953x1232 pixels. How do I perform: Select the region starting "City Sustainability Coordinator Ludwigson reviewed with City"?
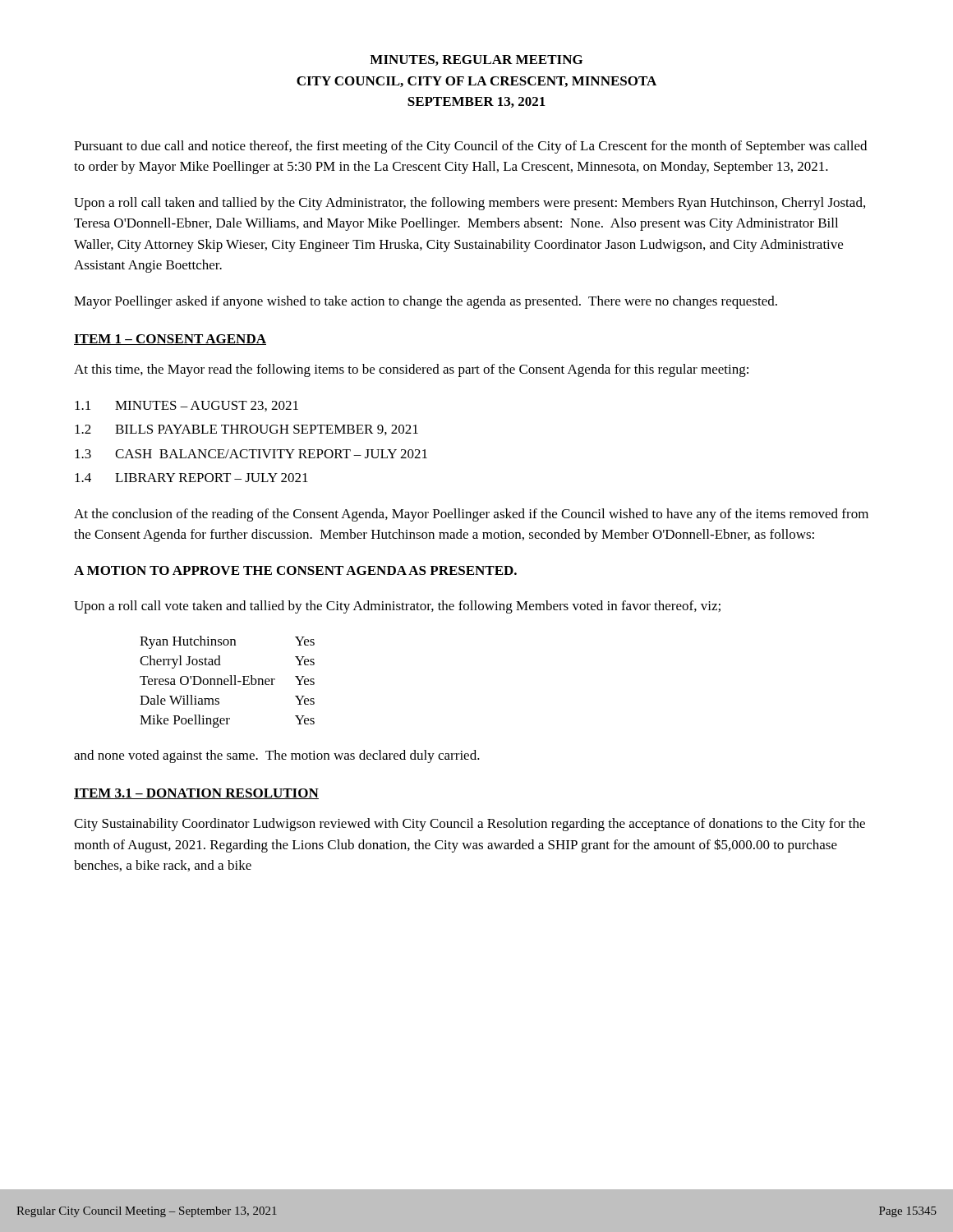(470, 844)
